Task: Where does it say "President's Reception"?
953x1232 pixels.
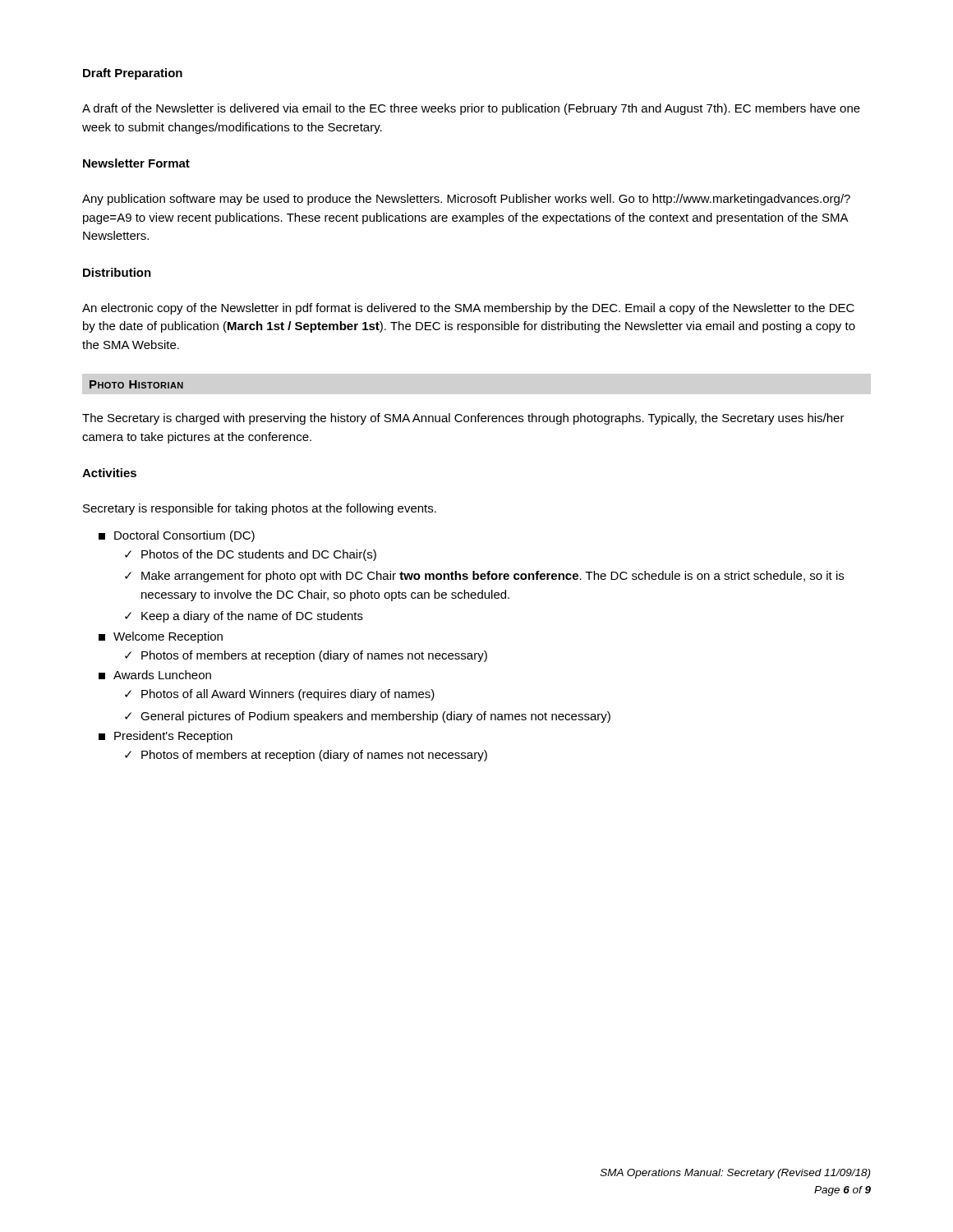Action: click(166, 736)
